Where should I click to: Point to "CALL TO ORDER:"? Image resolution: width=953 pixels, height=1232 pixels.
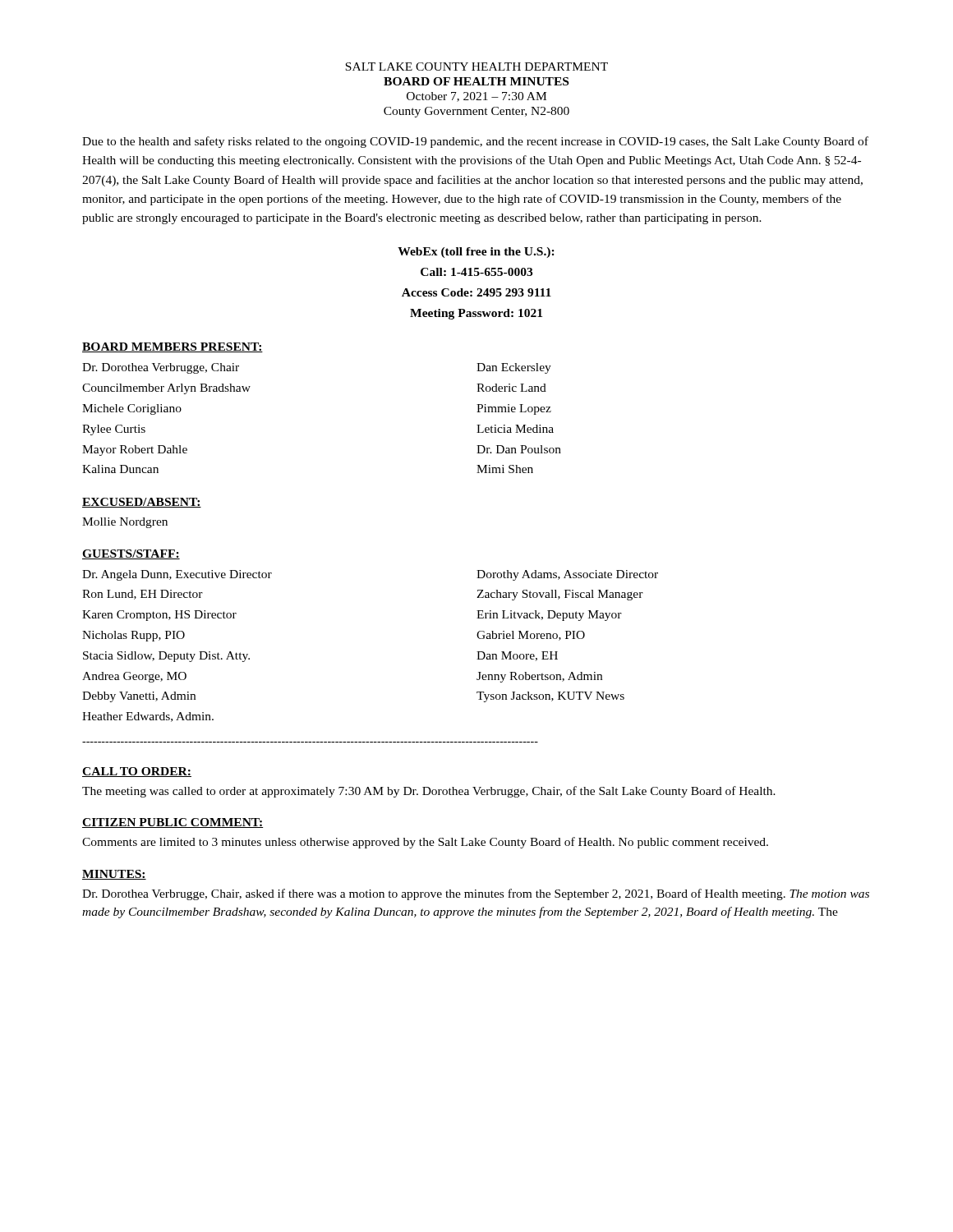tap(137, 772)
